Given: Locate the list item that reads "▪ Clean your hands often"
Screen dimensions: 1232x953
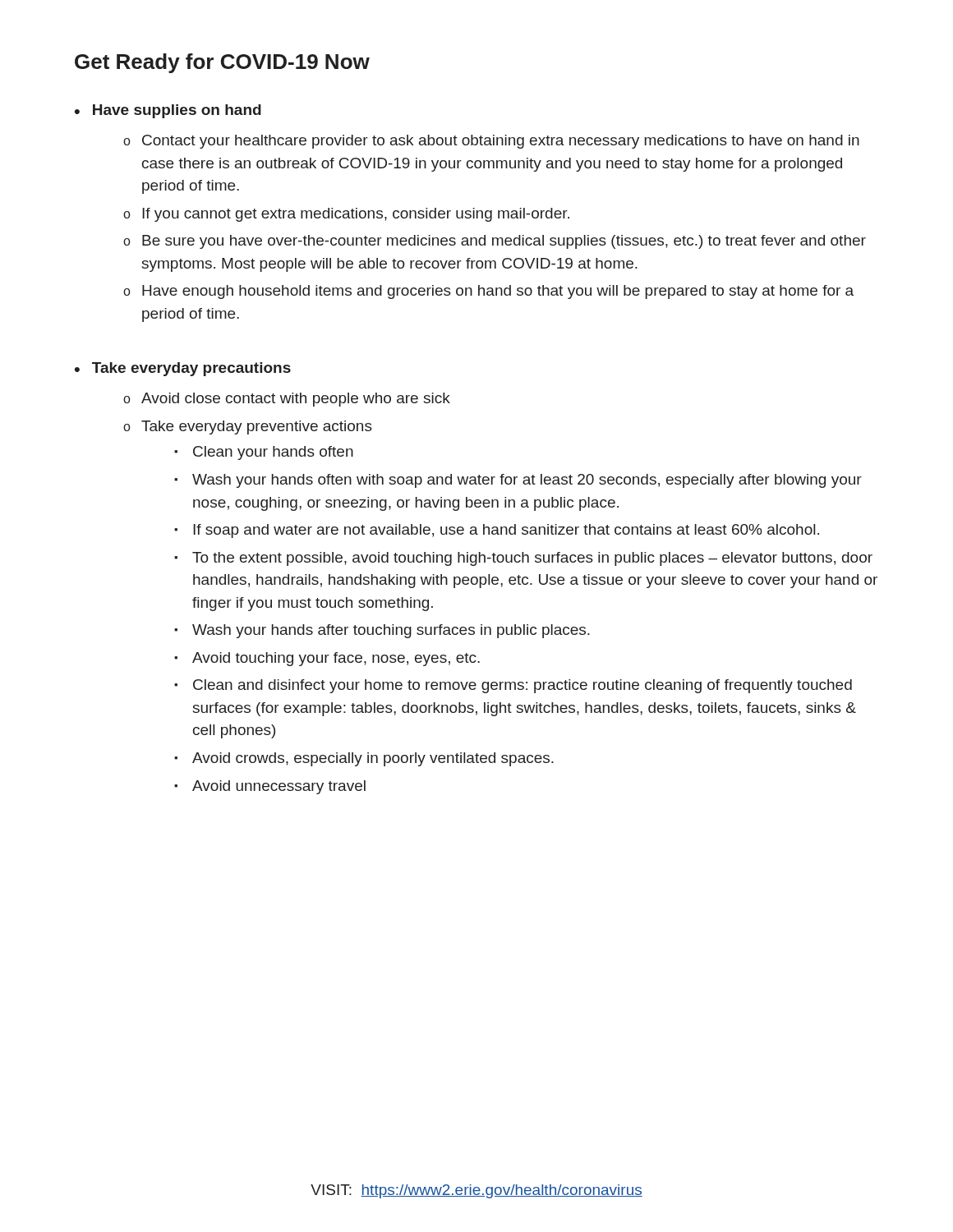Looking at the screenshot, I should click(264, 453).
